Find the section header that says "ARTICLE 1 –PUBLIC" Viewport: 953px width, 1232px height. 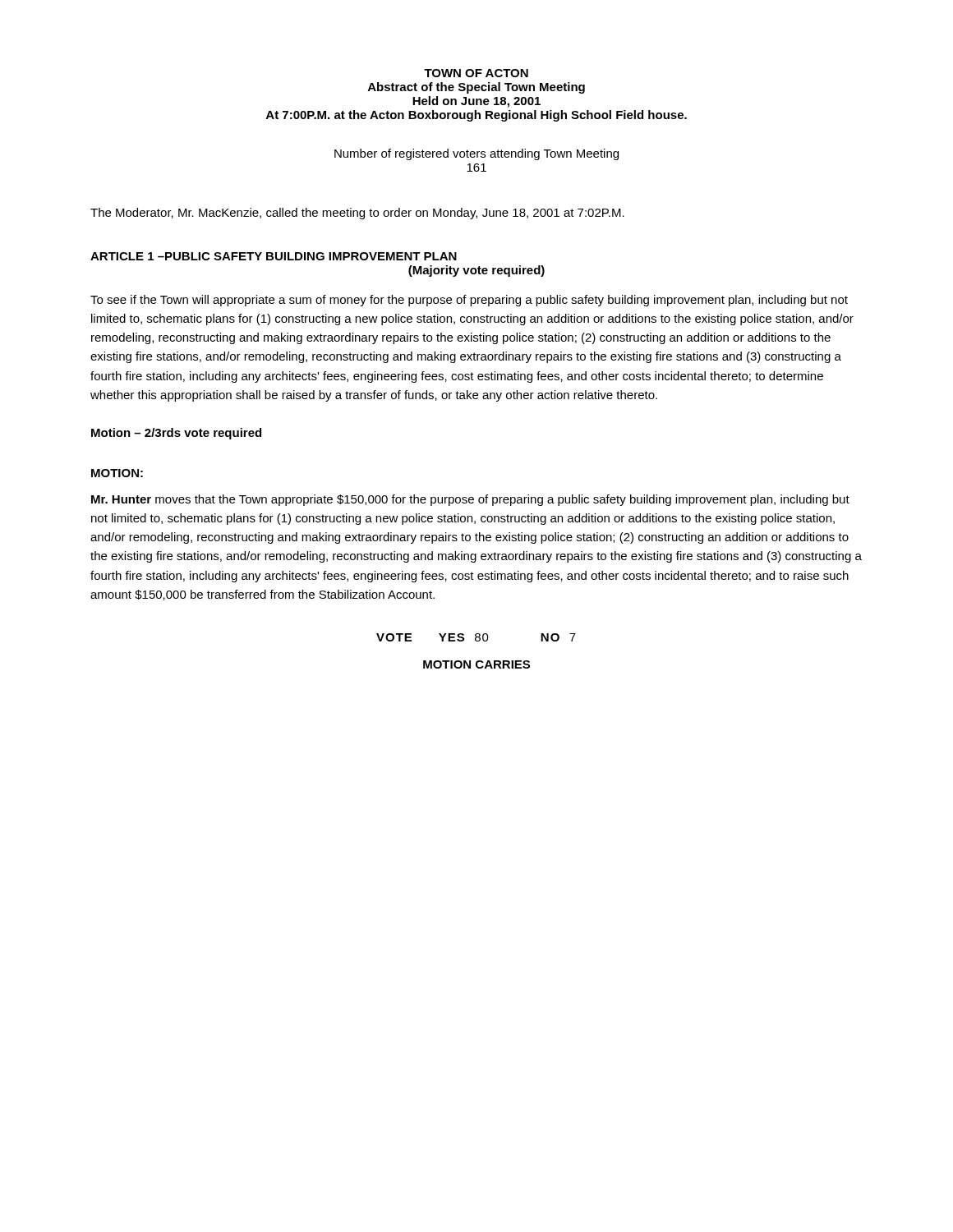476,262
